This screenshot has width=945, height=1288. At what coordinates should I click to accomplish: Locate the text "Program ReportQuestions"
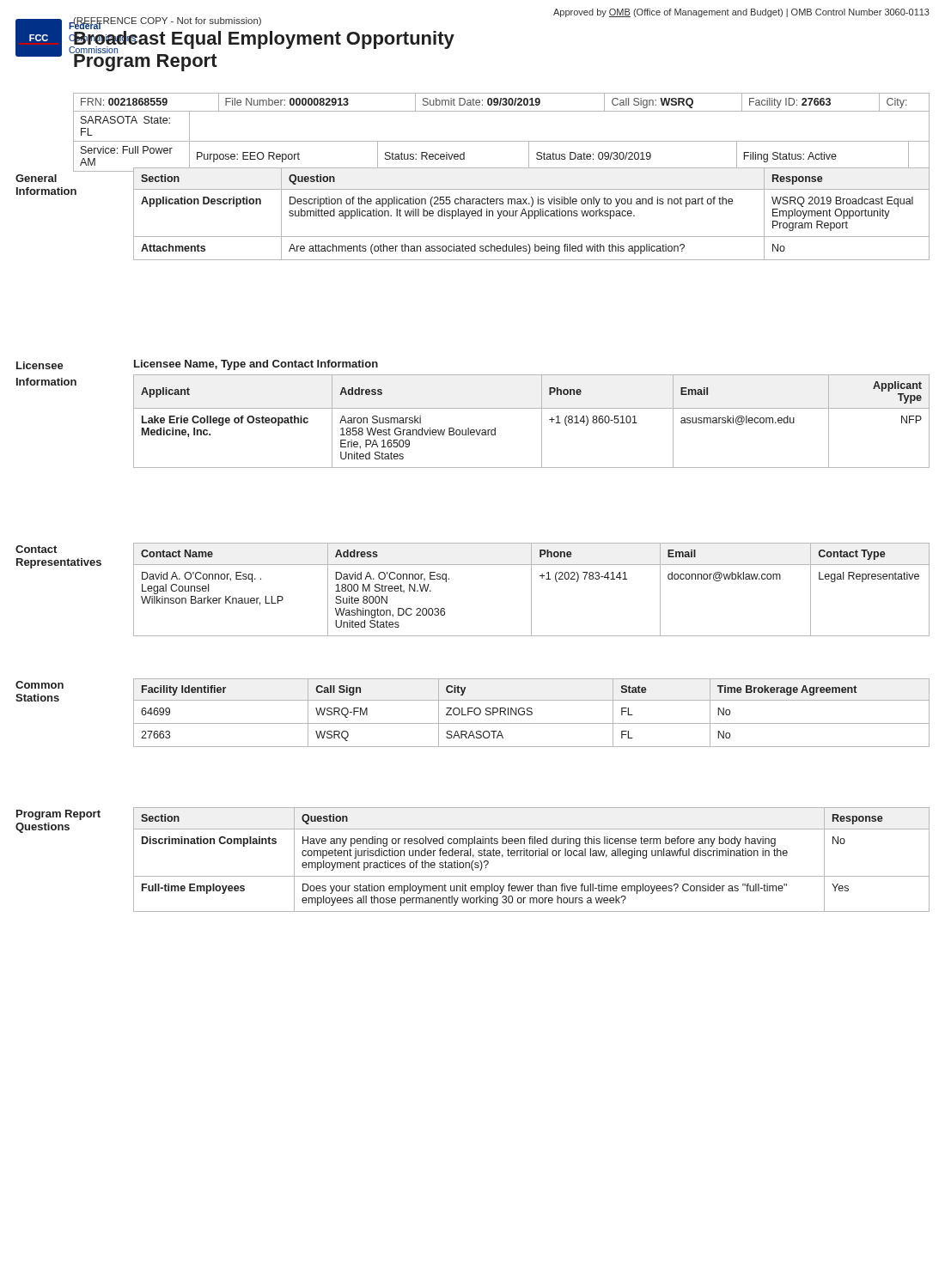click(x=58, y=820)
